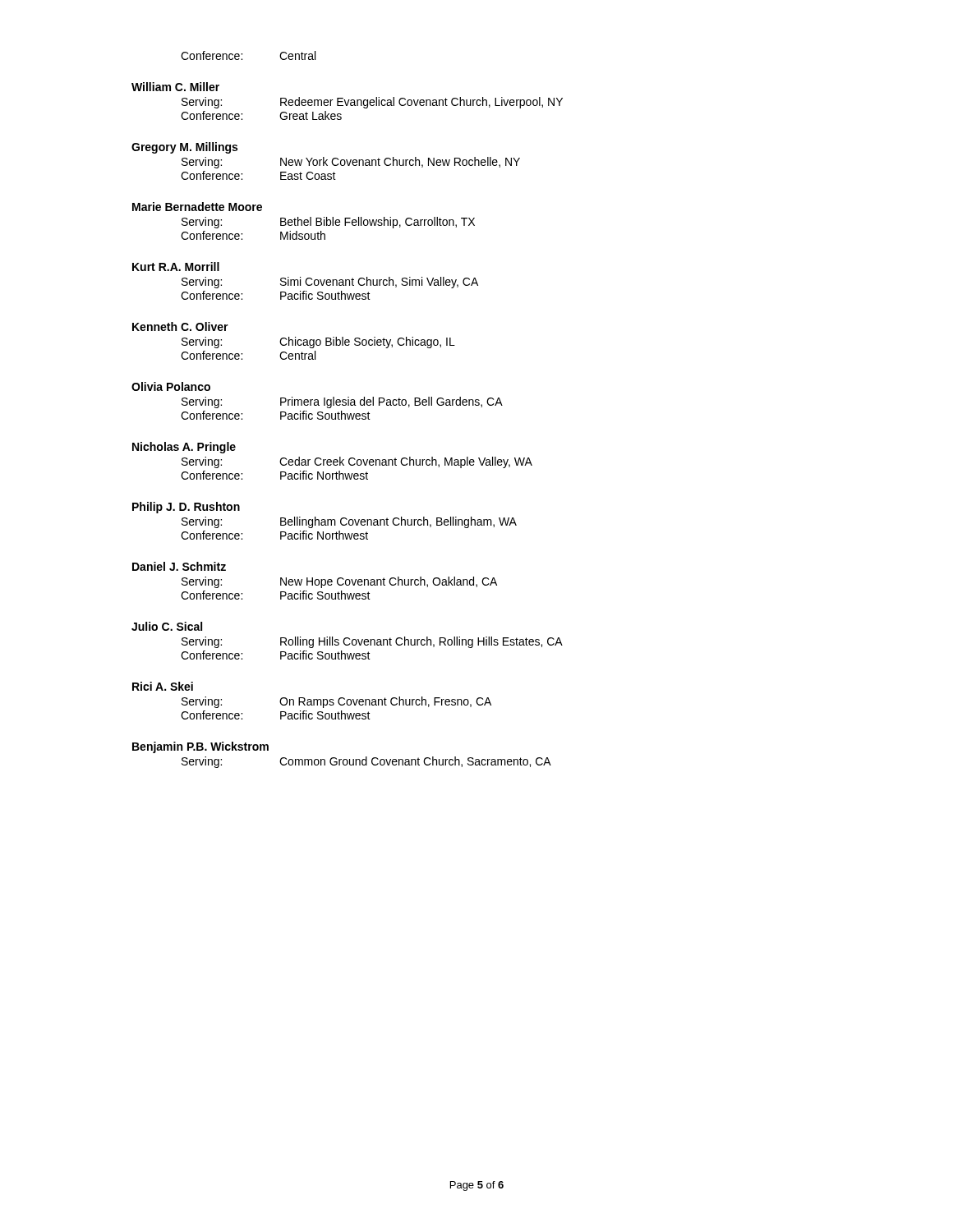Viewport: 953px width, 1232px height.
Task: Click on the text starting "William C. Miller Serving: Redeemer Evangelical Covenant"
Action: (x=476, y=101)
